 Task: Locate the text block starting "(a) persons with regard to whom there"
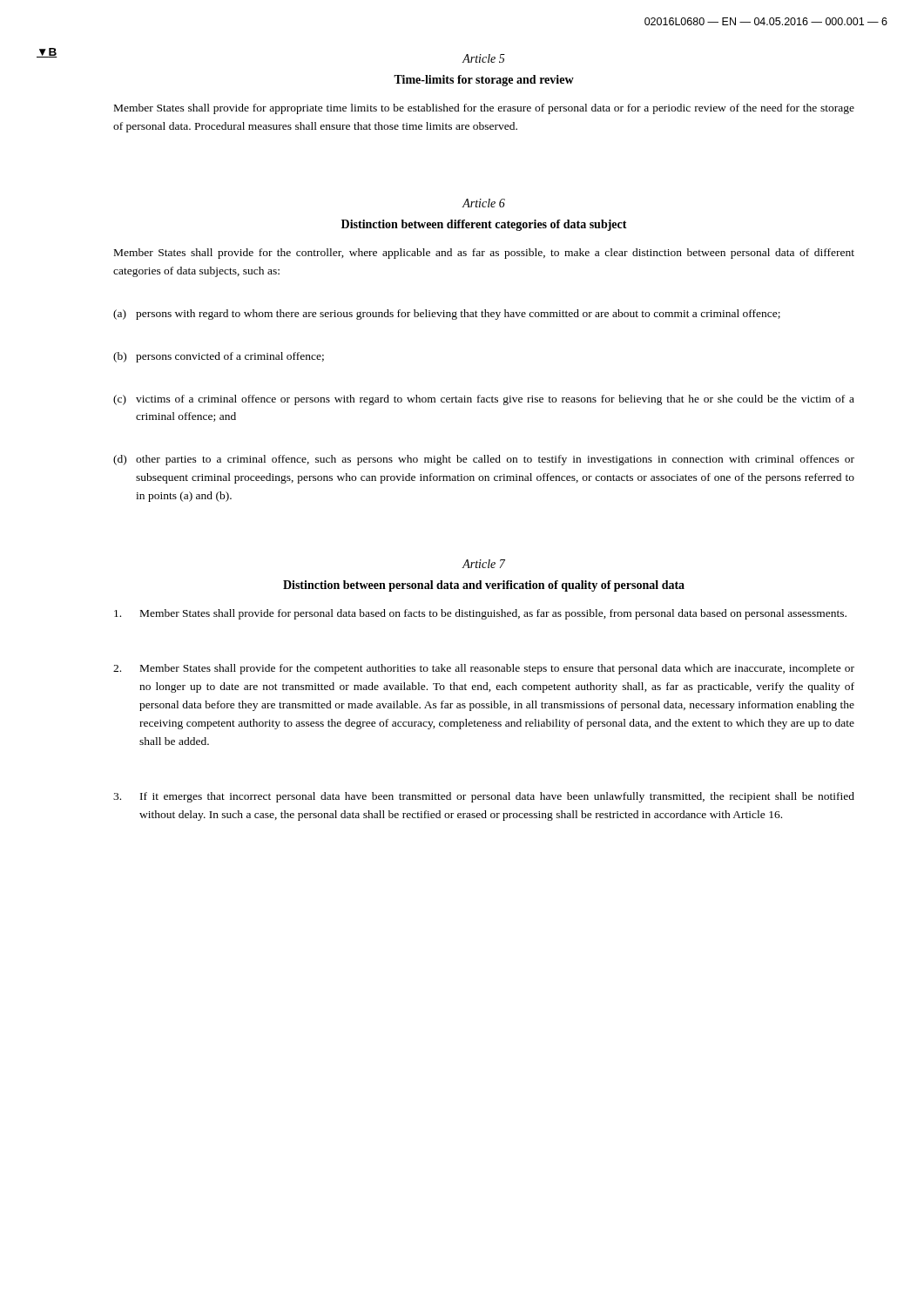[484, 314]
